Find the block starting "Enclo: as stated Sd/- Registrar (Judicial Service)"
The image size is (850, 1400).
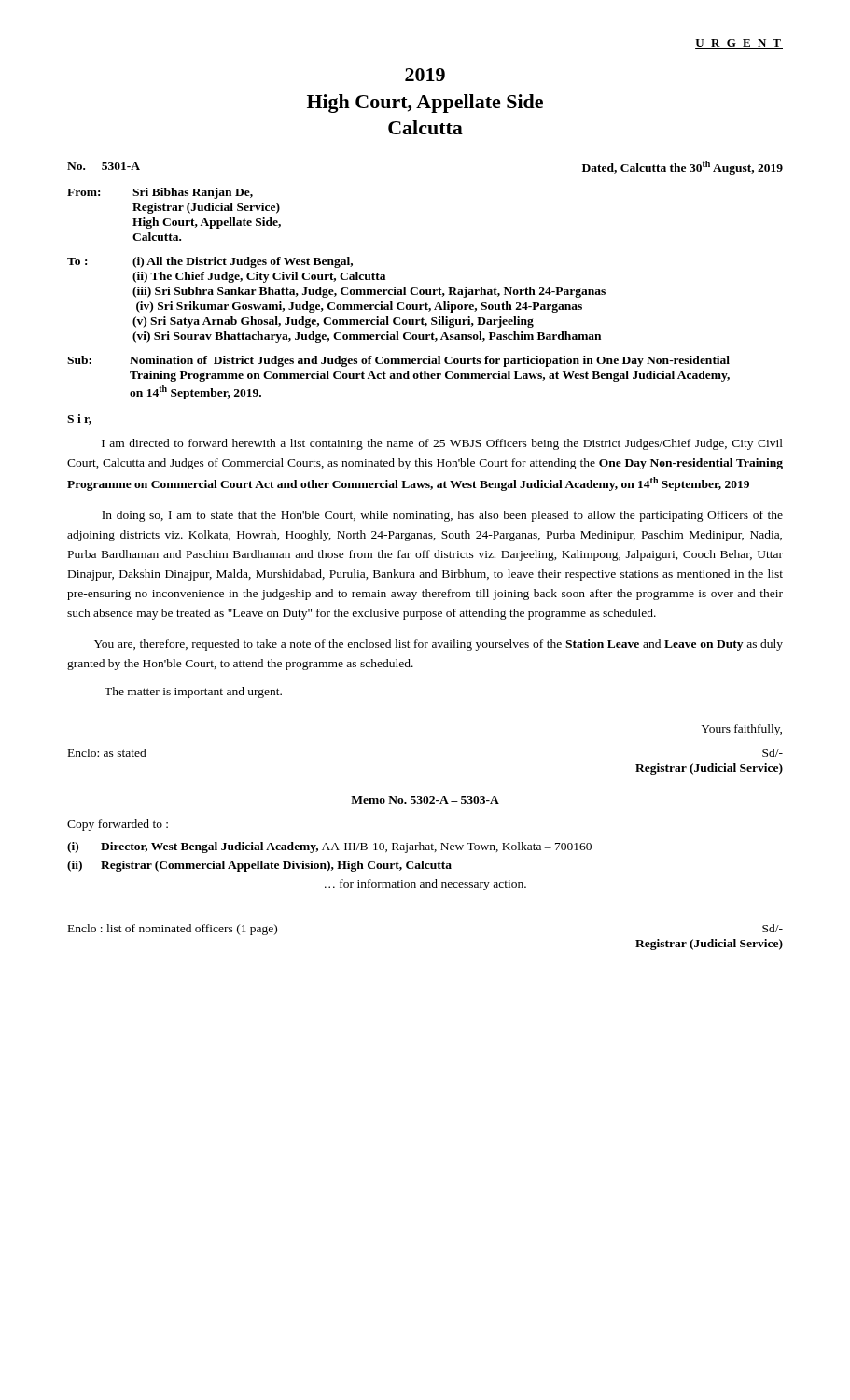click(106, 752)
